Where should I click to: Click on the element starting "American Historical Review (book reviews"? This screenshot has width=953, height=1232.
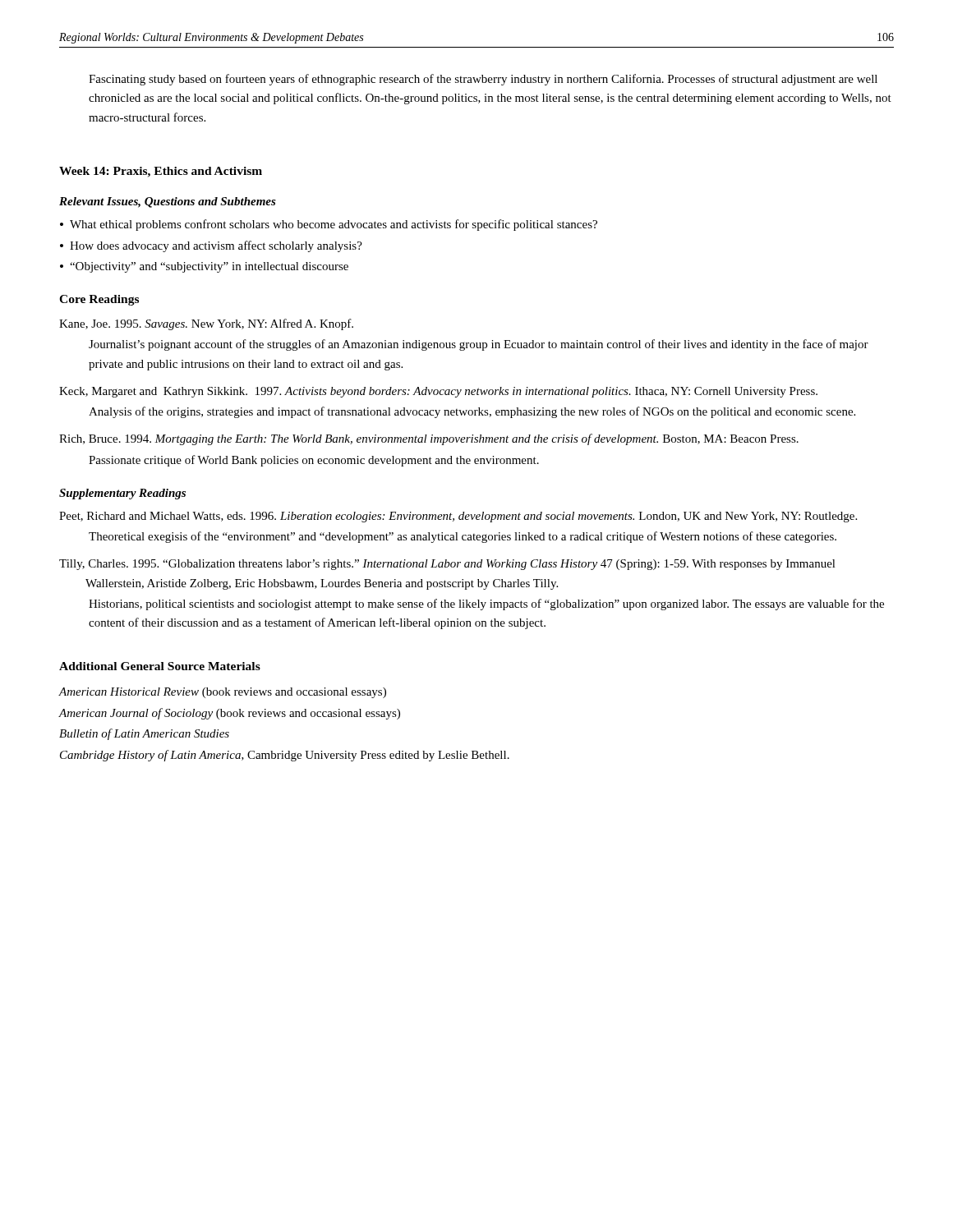(223, 692)
